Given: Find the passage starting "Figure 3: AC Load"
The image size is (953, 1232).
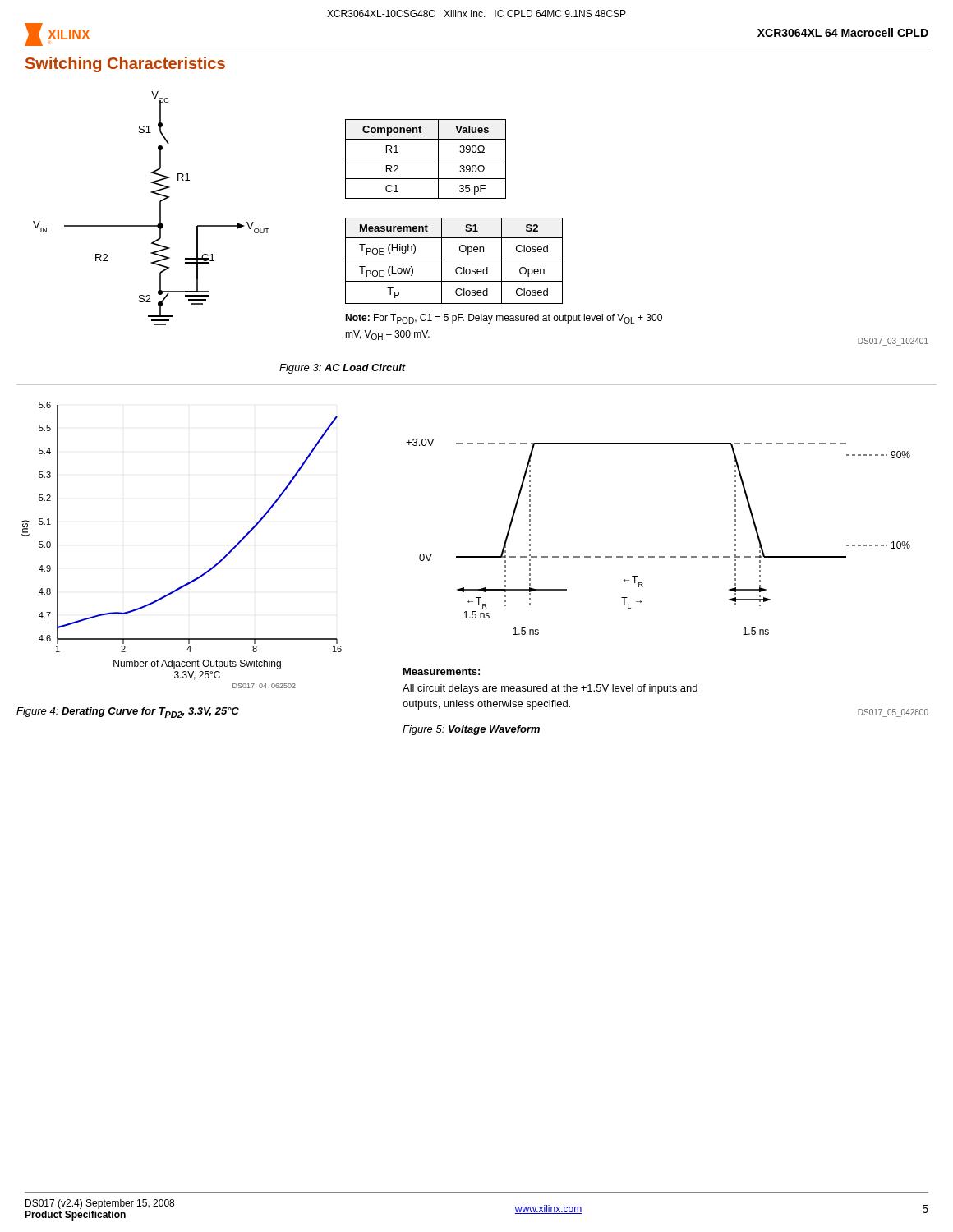Looking at the screenshot, I should (x=342, y=368).
